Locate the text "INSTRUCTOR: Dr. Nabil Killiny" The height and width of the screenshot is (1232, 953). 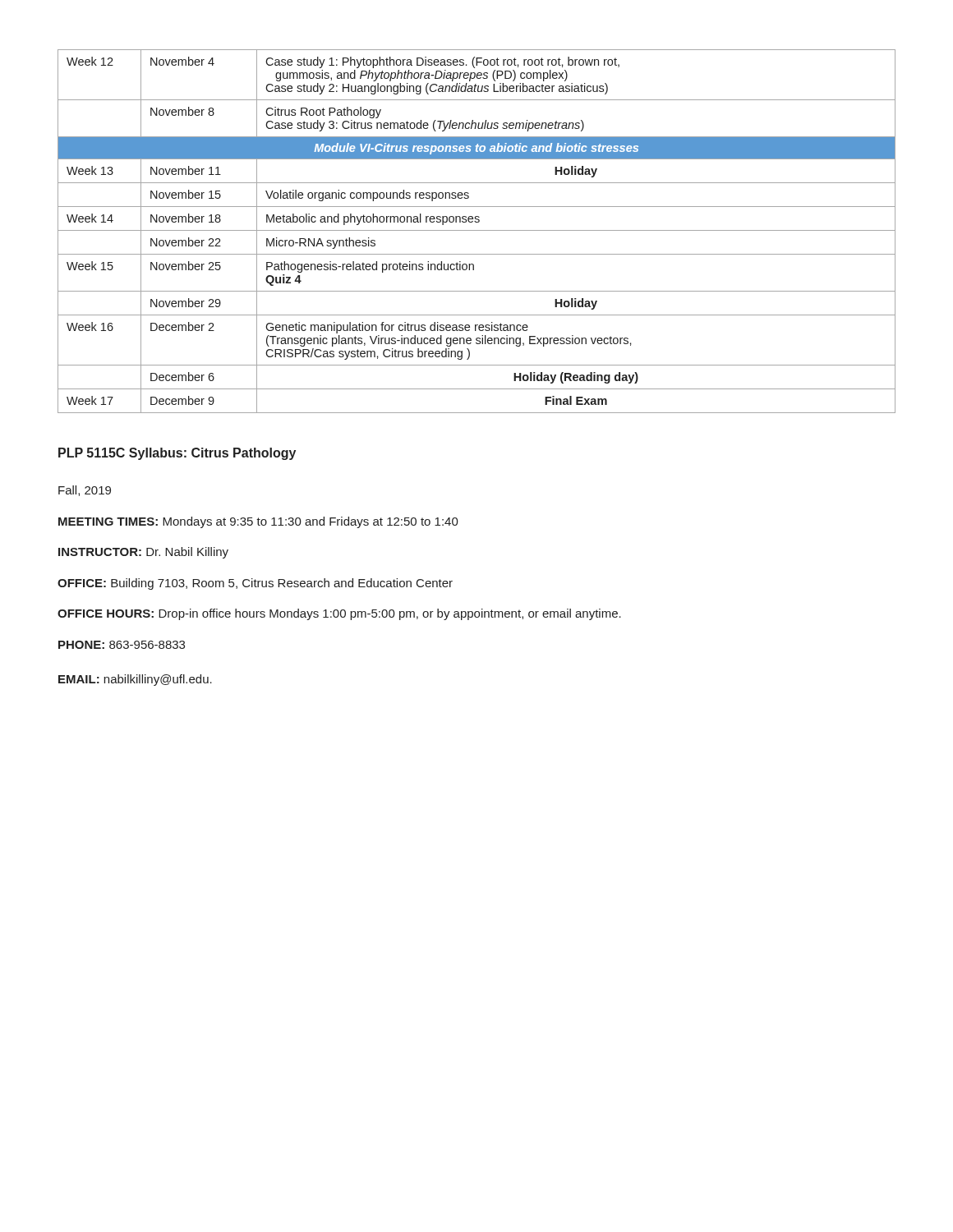143,553
